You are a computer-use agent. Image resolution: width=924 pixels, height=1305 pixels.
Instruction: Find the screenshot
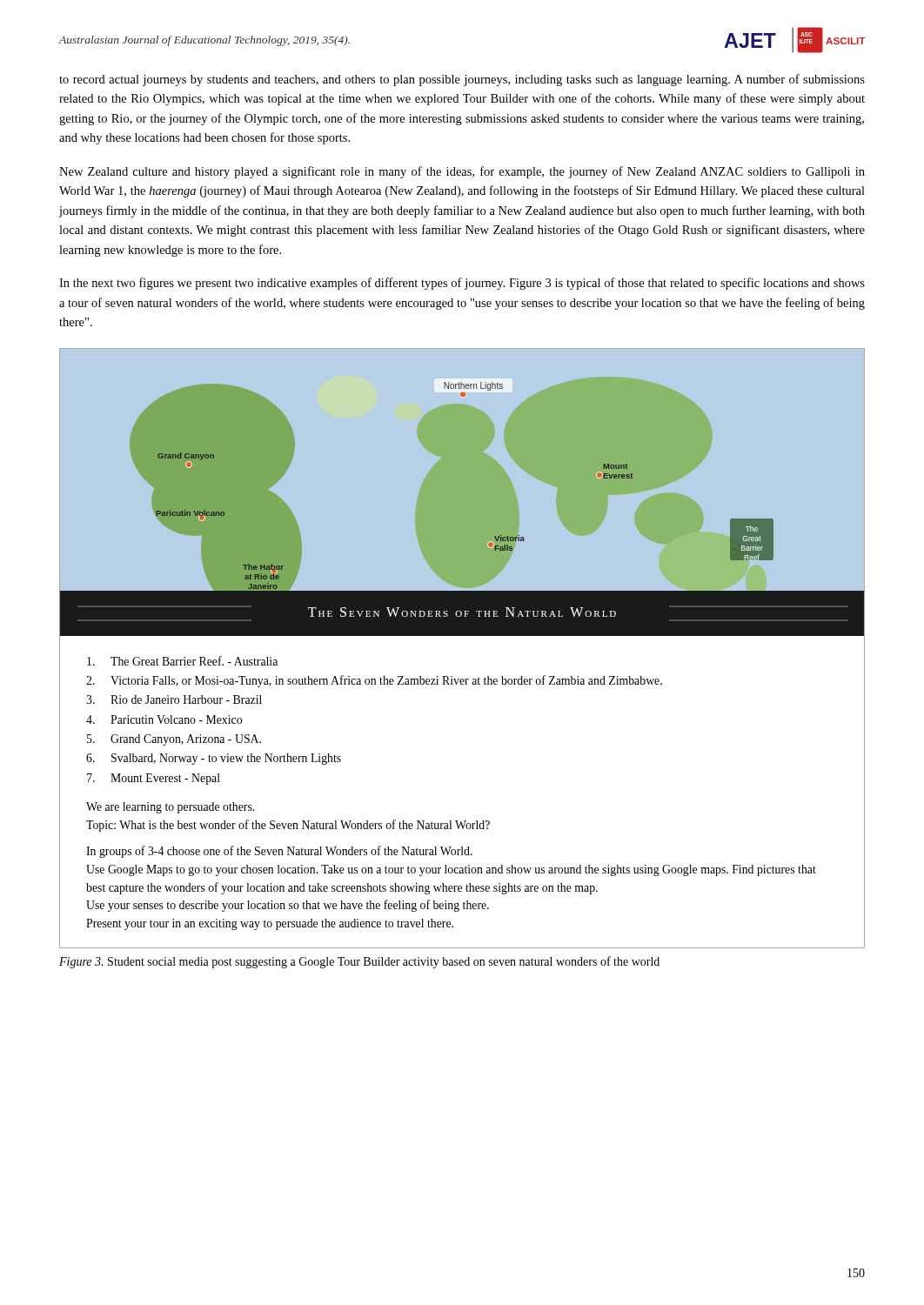(462, 648)
